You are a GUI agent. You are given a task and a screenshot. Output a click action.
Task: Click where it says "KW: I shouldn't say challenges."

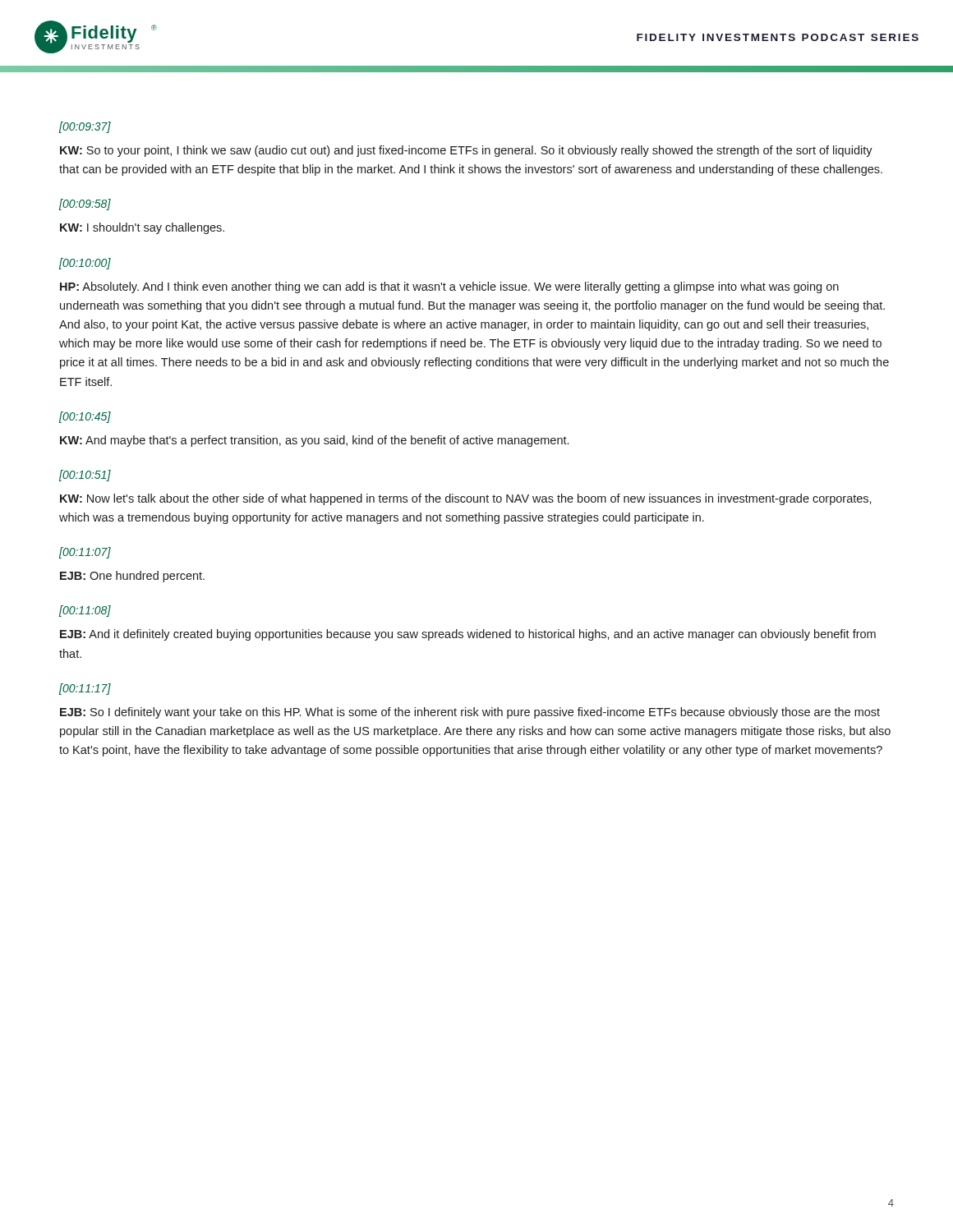(142, 228)
